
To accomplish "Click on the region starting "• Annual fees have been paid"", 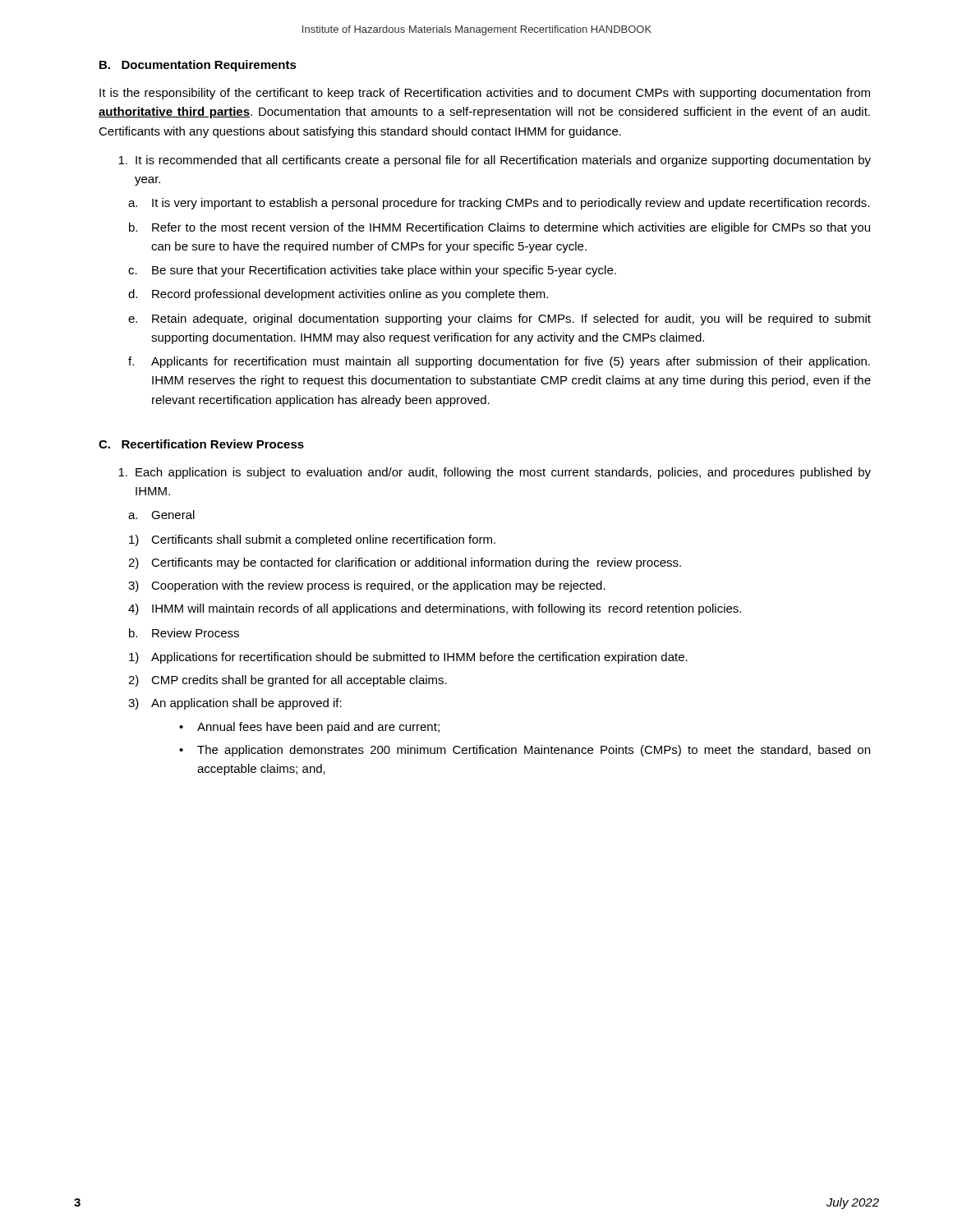I will click(x=525, y=747).
